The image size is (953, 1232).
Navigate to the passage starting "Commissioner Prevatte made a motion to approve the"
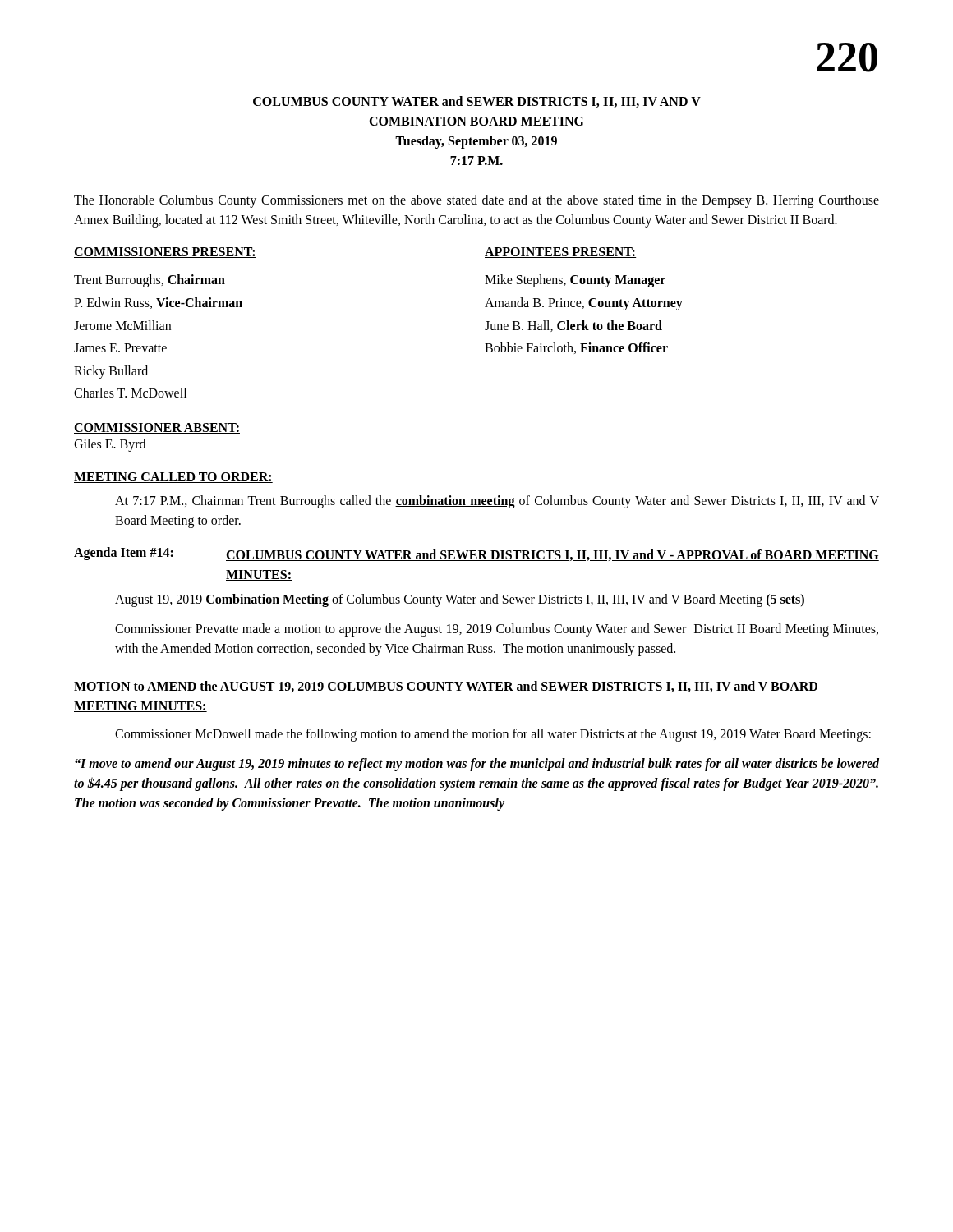(x=497, y=639)
